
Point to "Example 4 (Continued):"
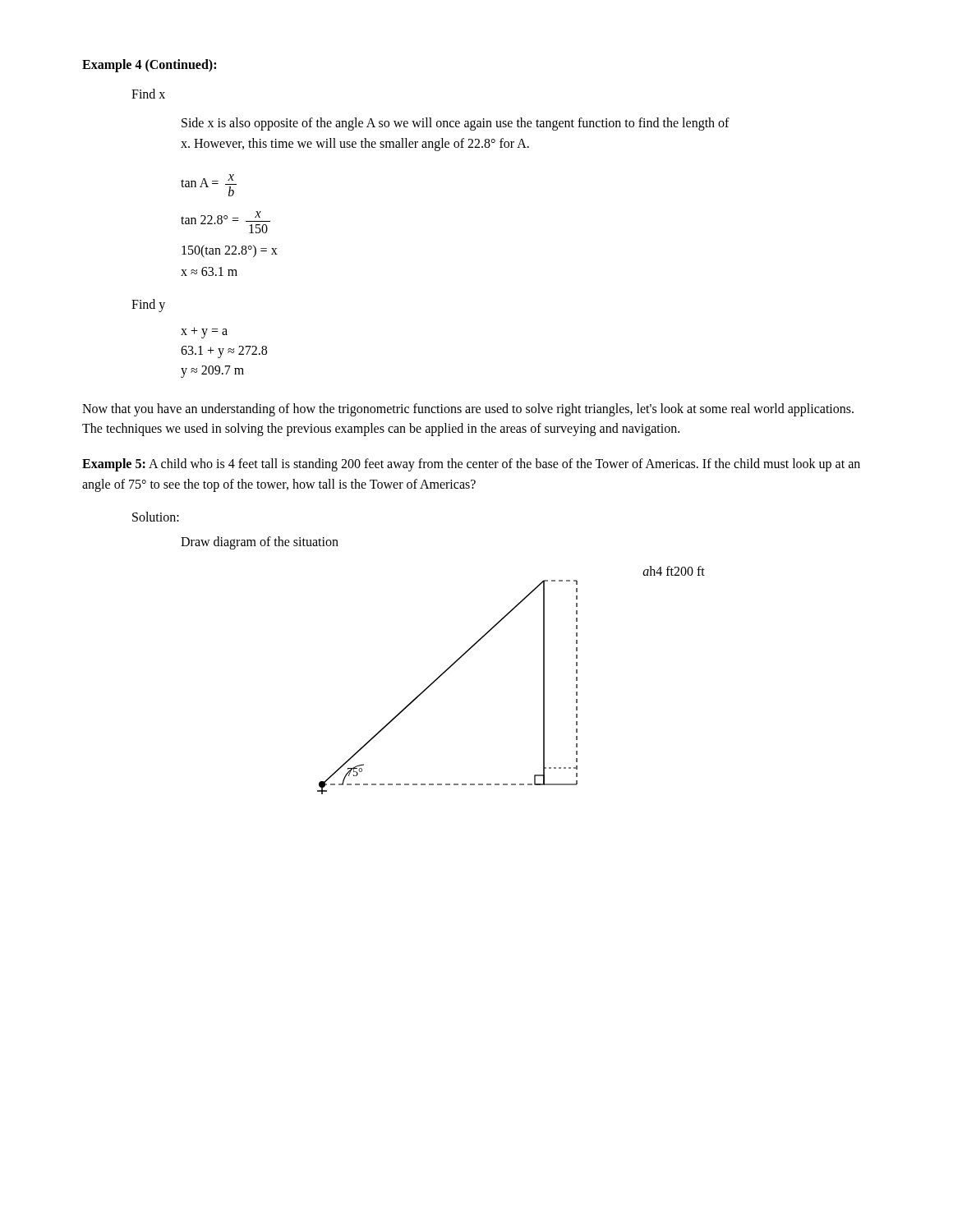pos(150,64)
